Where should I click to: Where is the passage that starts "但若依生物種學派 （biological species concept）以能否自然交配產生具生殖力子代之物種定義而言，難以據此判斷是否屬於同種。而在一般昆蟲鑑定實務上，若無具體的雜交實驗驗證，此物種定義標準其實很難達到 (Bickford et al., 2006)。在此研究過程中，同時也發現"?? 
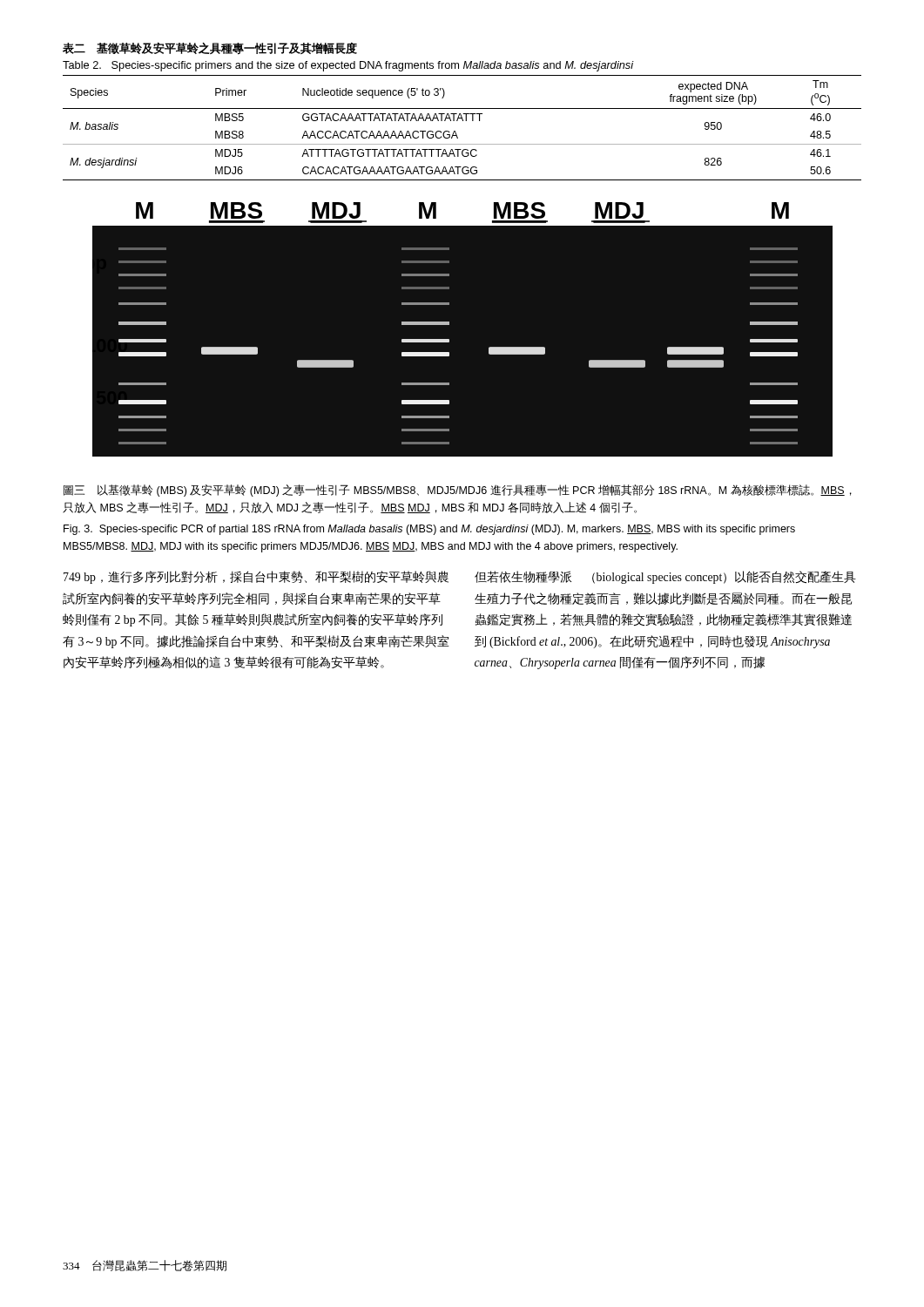point(665,620)
